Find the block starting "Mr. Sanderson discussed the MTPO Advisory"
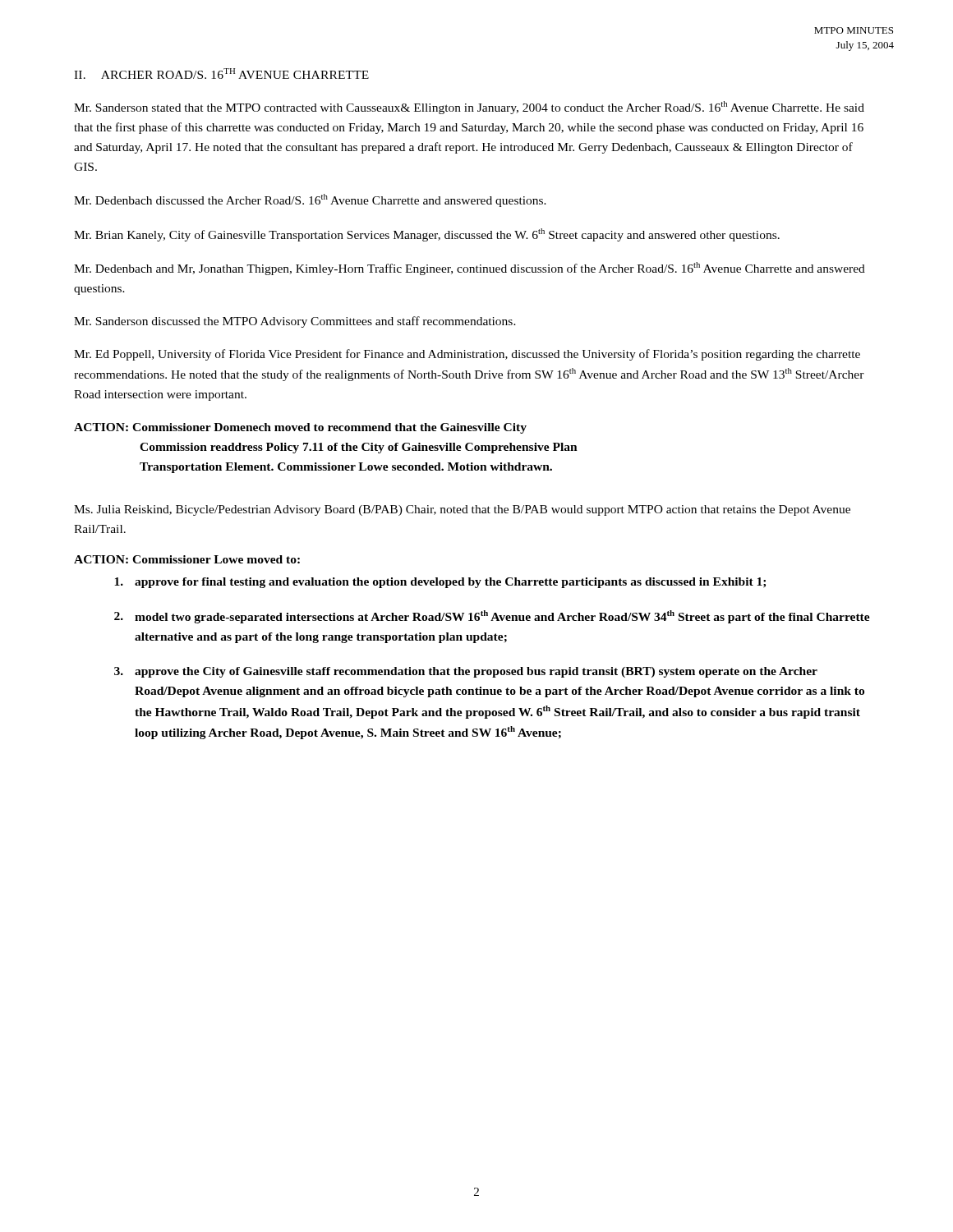Viewport: 953px width, 1232px height. coord(476,321)
